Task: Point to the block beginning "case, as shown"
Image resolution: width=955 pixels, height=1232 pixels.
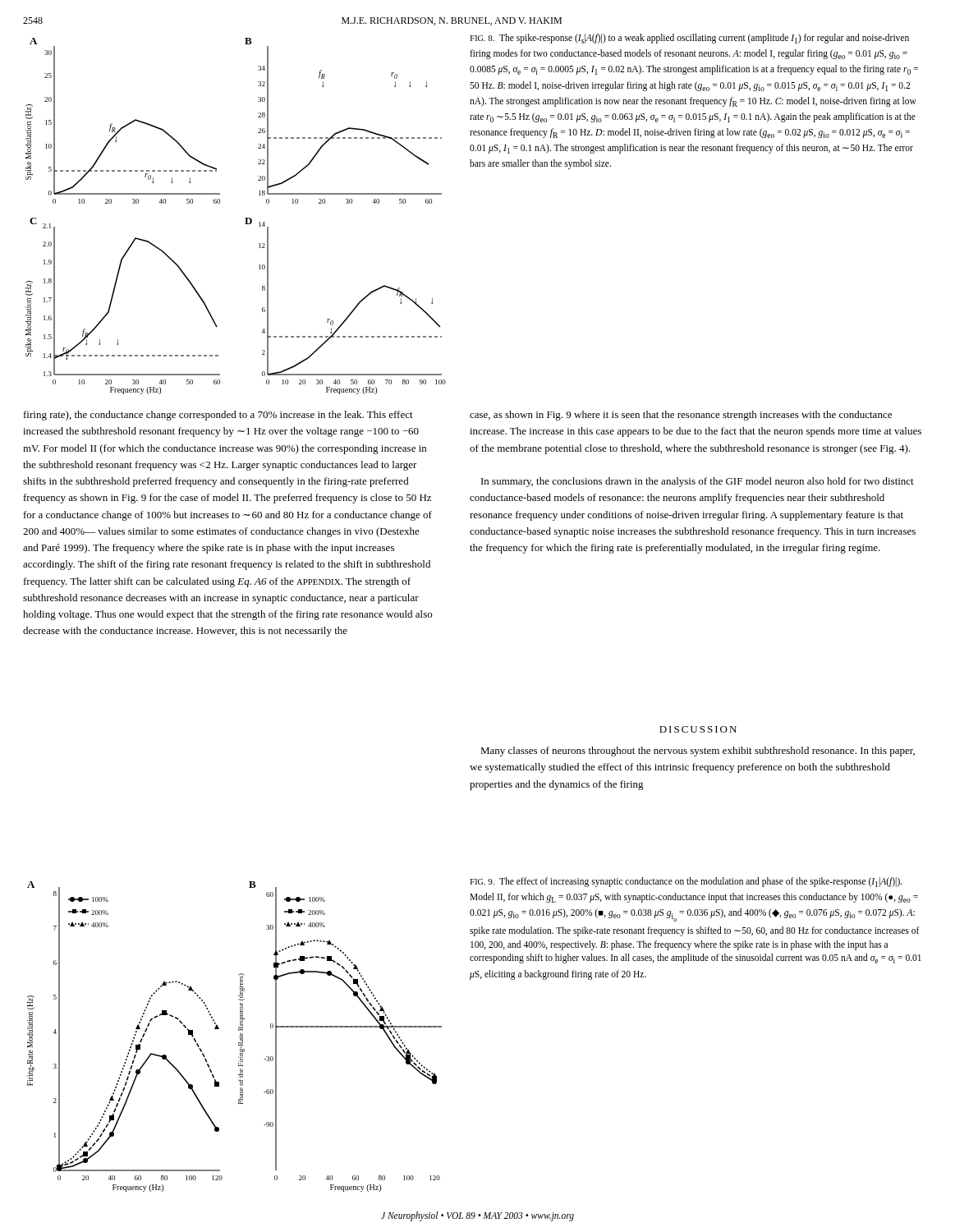Action: pos(696,481)
